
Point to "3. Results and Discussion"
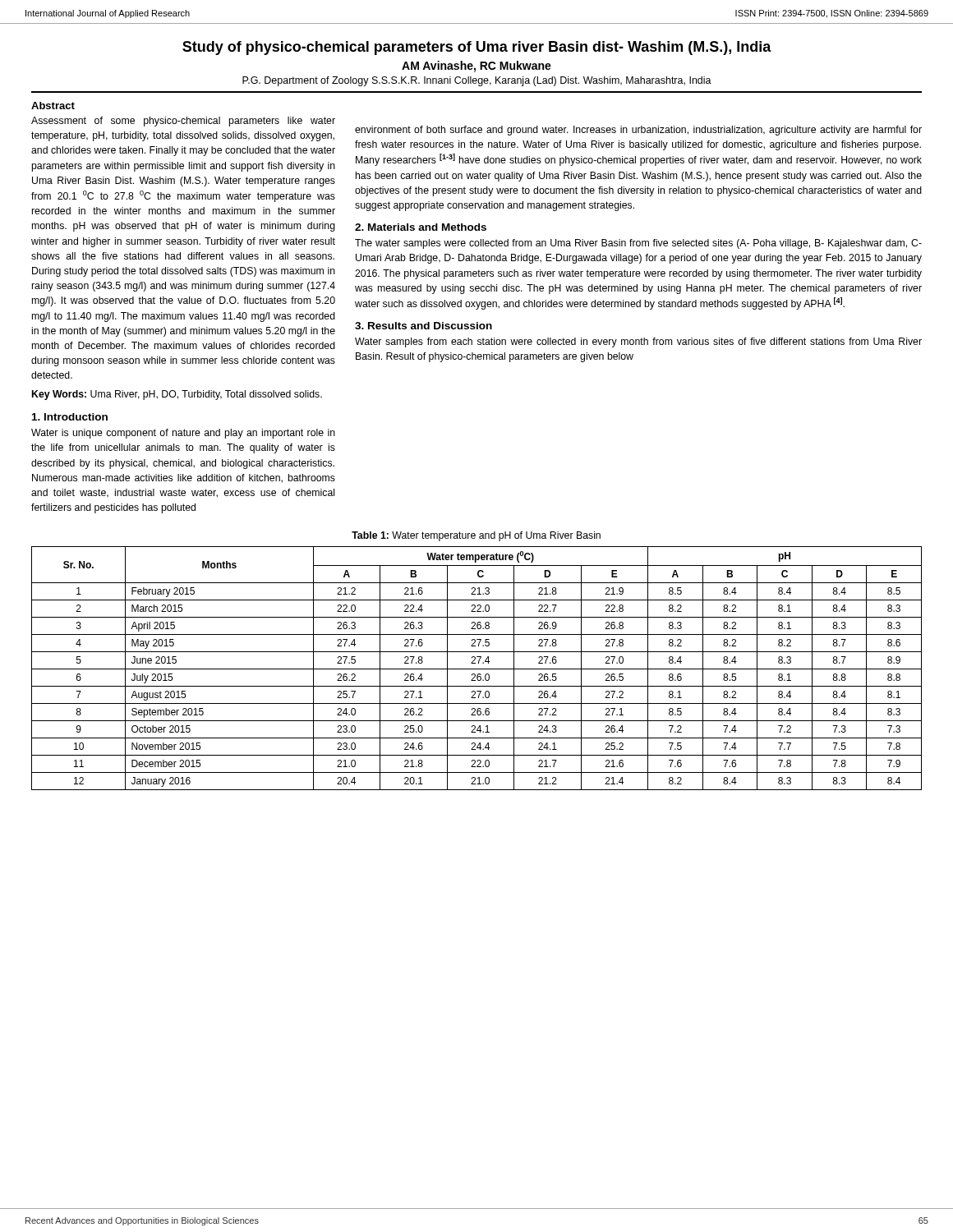(424, 326)
